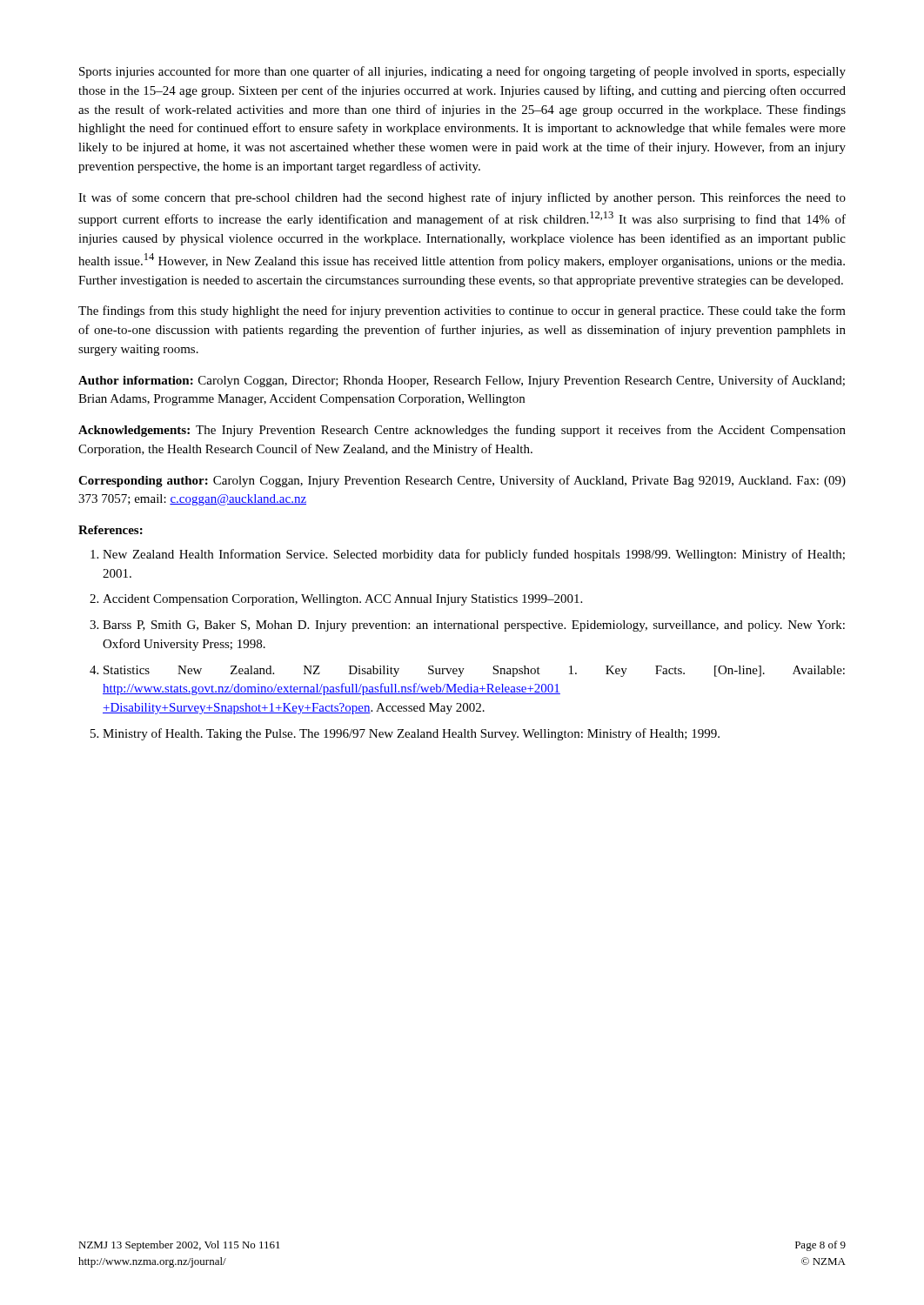
Task: Click on the text block containing "The findings from this study highlight"
Action: pyautogui.click(x=462, y=330)
